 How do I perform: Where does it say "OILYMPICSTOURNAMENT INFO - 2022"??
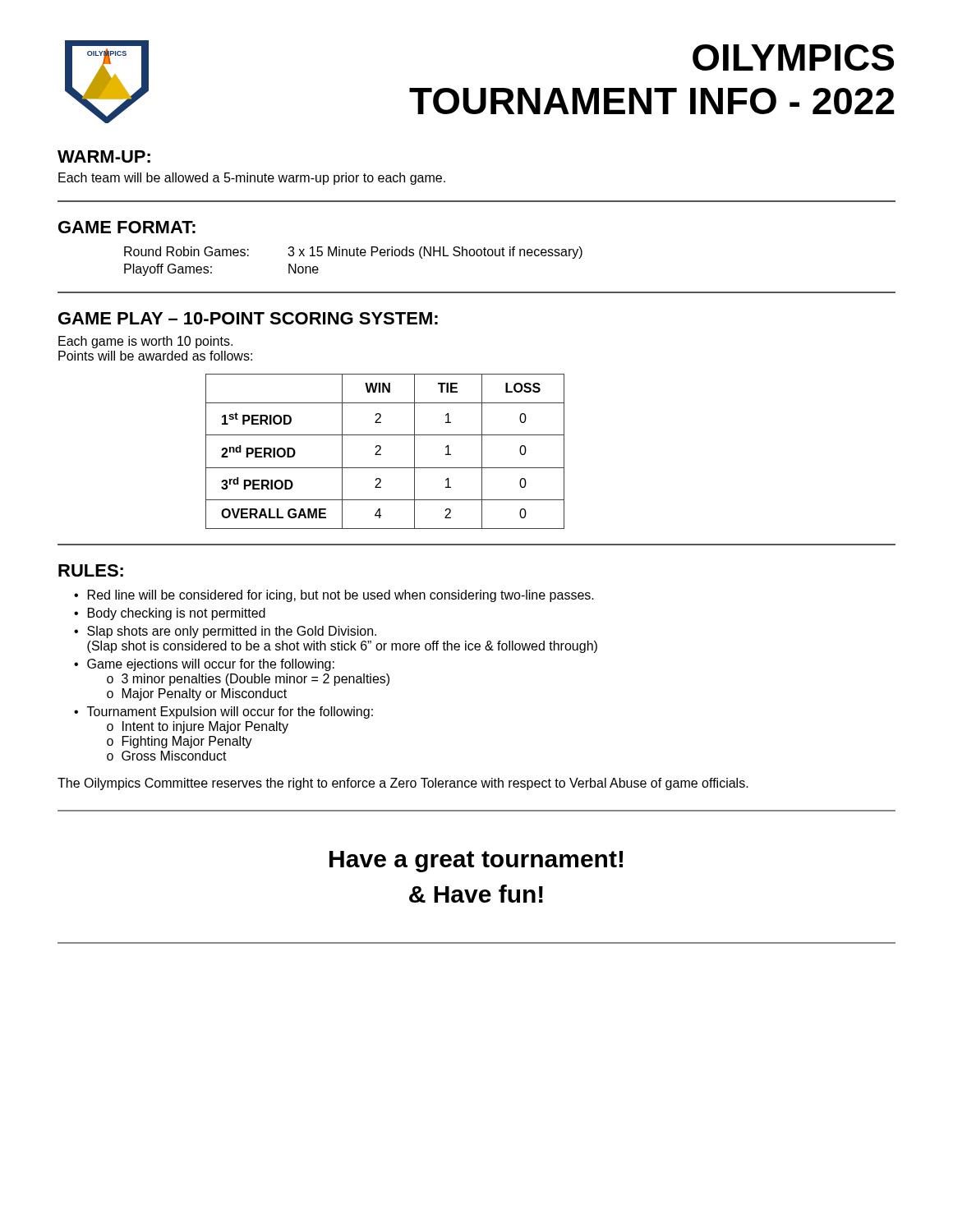[541, 80]
